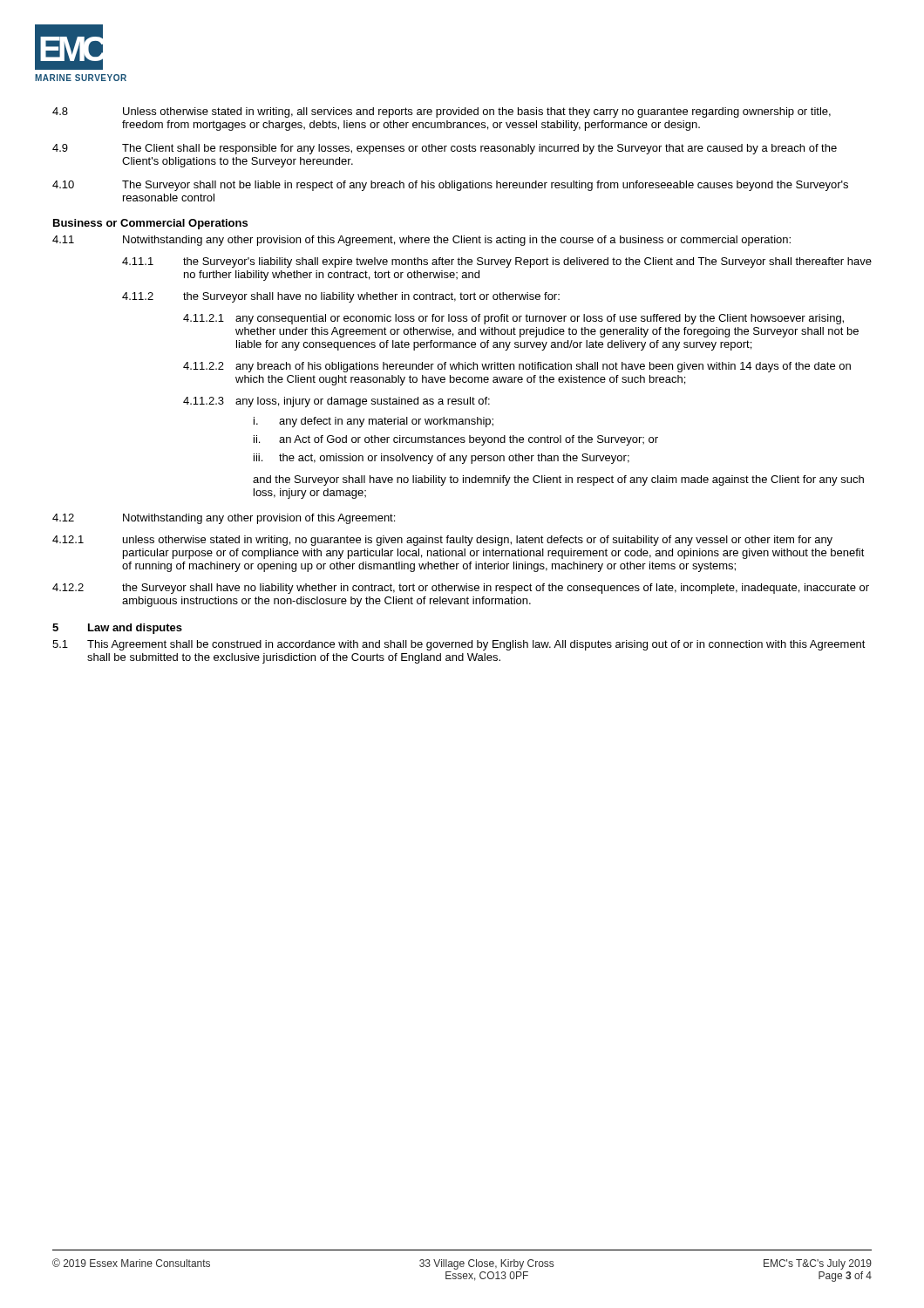Where is the passage that starts "ii. an Act"?
This screenshot has width=924, height=1308.
tap(562, 439)
